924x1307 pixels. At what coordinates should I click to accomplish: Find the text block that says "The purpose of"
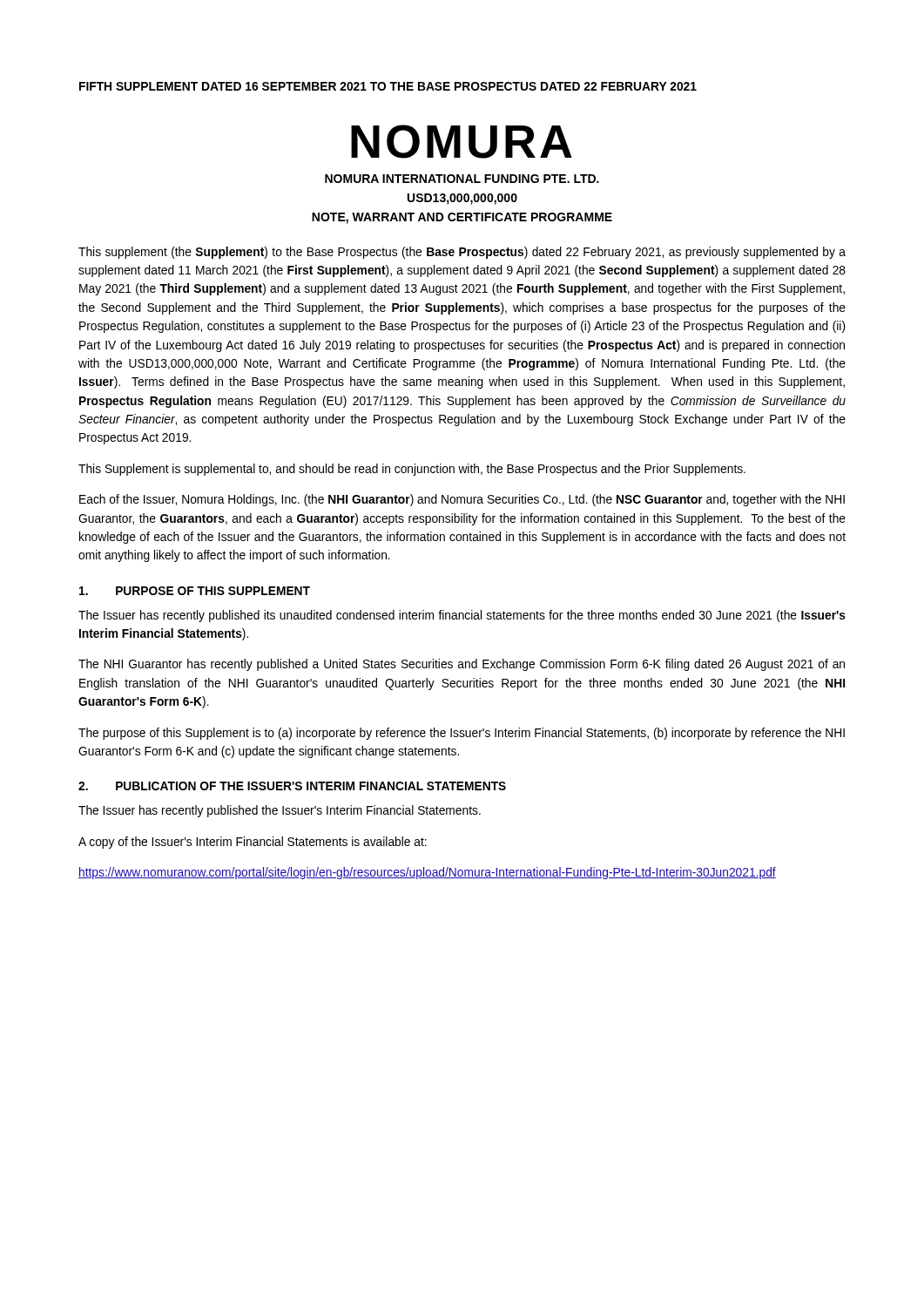(x=462, y=742)
